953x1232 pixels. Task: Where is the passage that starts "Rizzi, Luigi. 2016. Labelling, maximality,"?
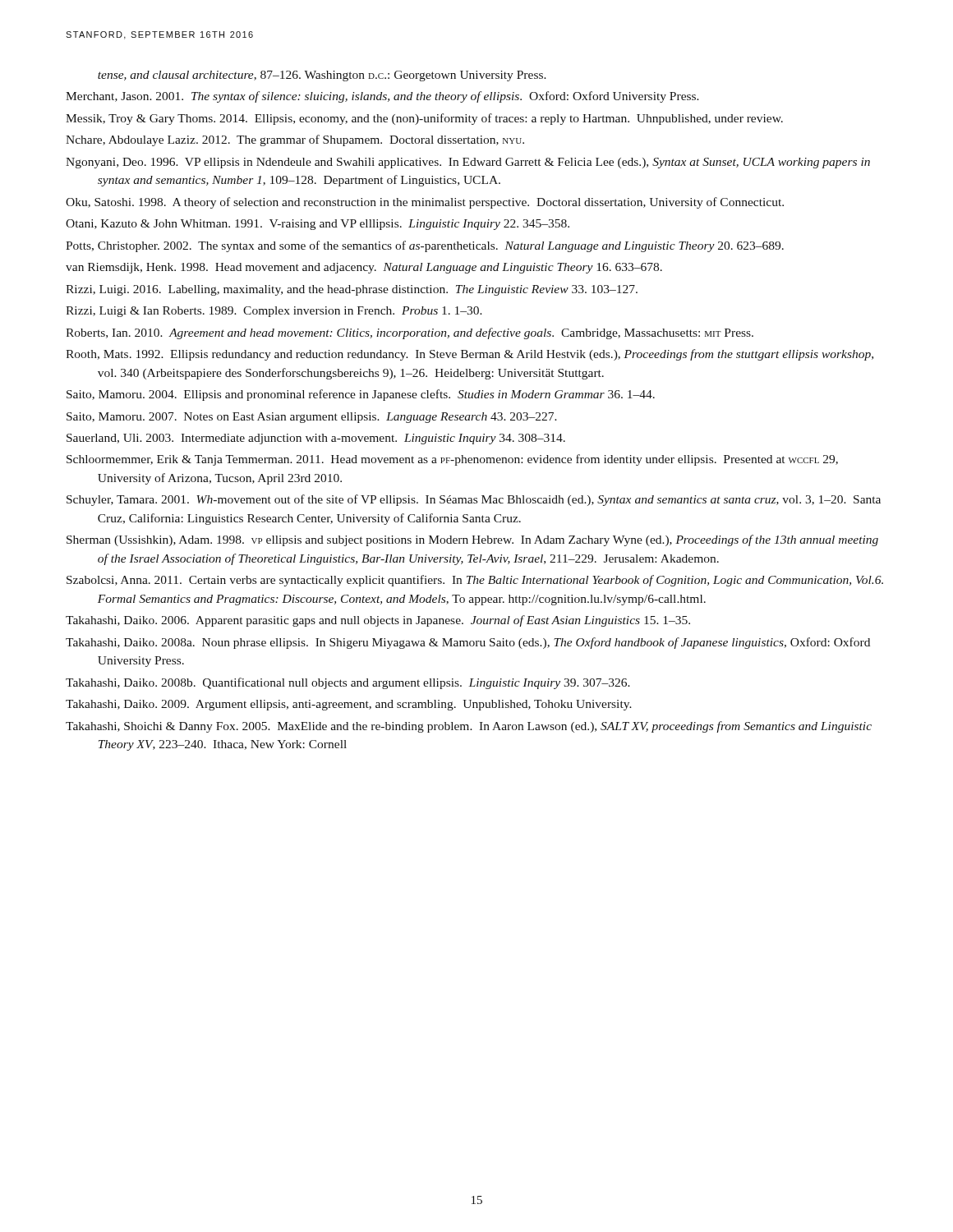[352, 288]
